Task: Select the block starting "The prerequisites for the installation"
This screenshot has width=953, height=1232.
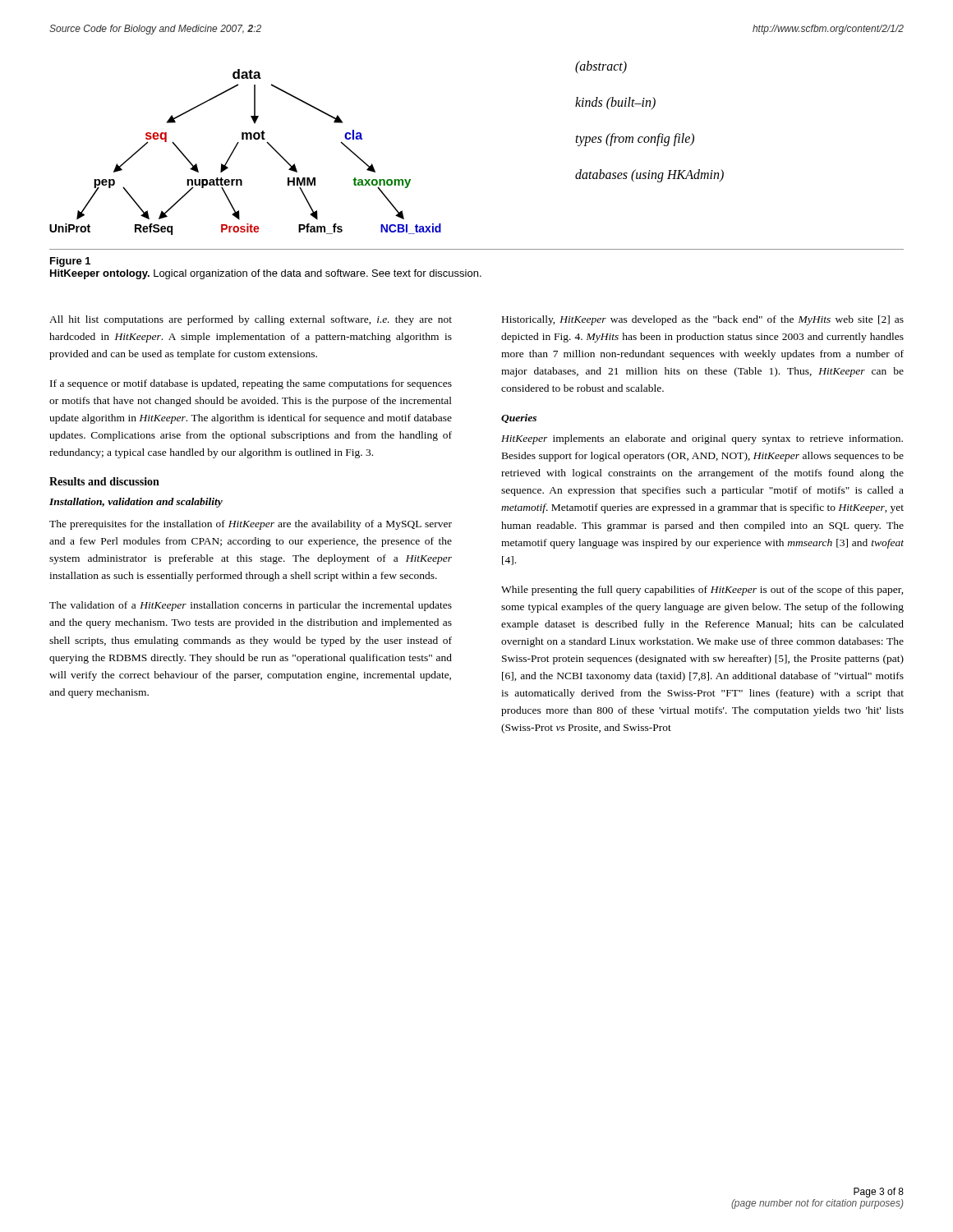Action: click(x=251, y=550)
